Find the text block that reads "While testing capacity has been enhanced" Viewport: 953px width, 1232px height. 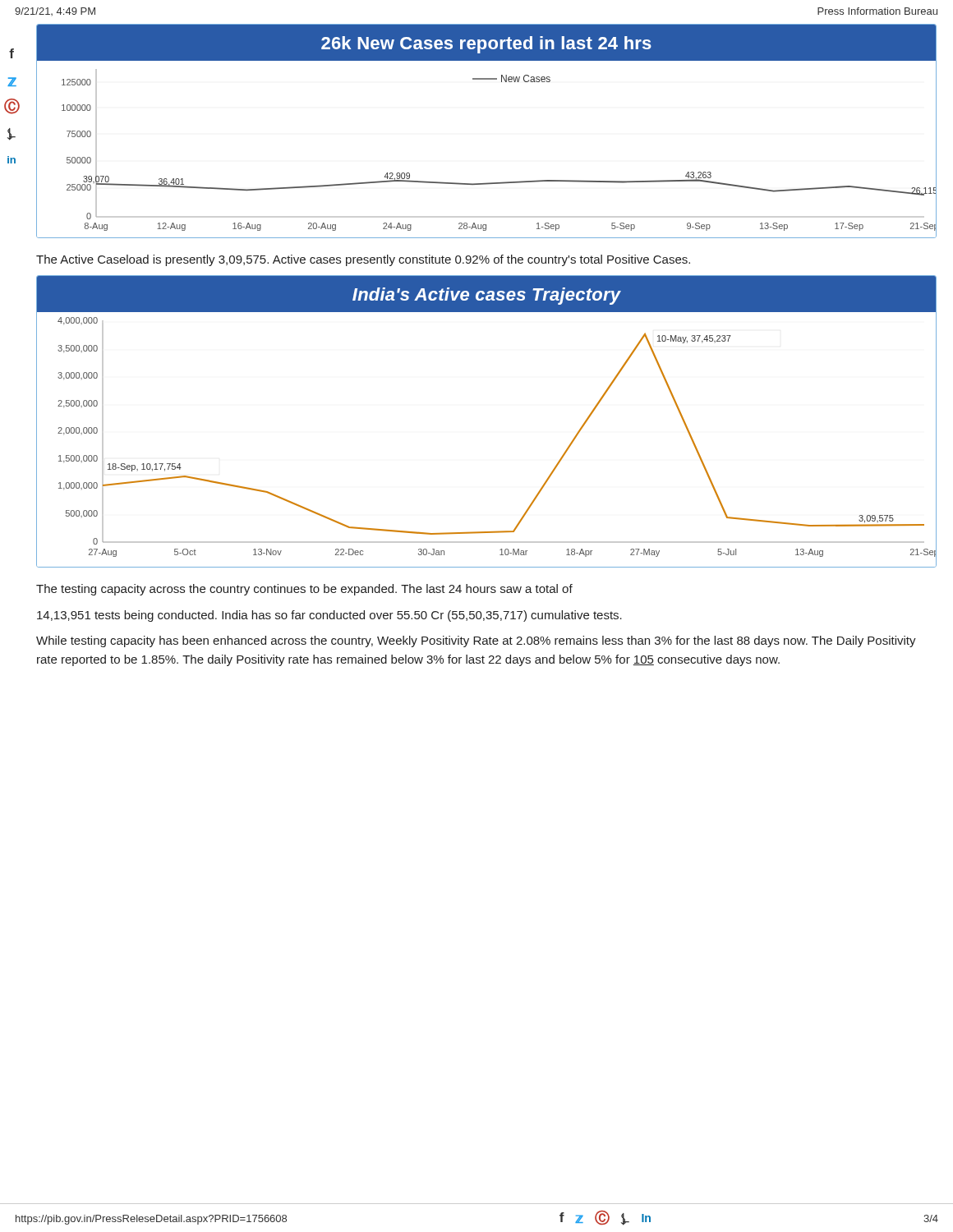point(476,650)
